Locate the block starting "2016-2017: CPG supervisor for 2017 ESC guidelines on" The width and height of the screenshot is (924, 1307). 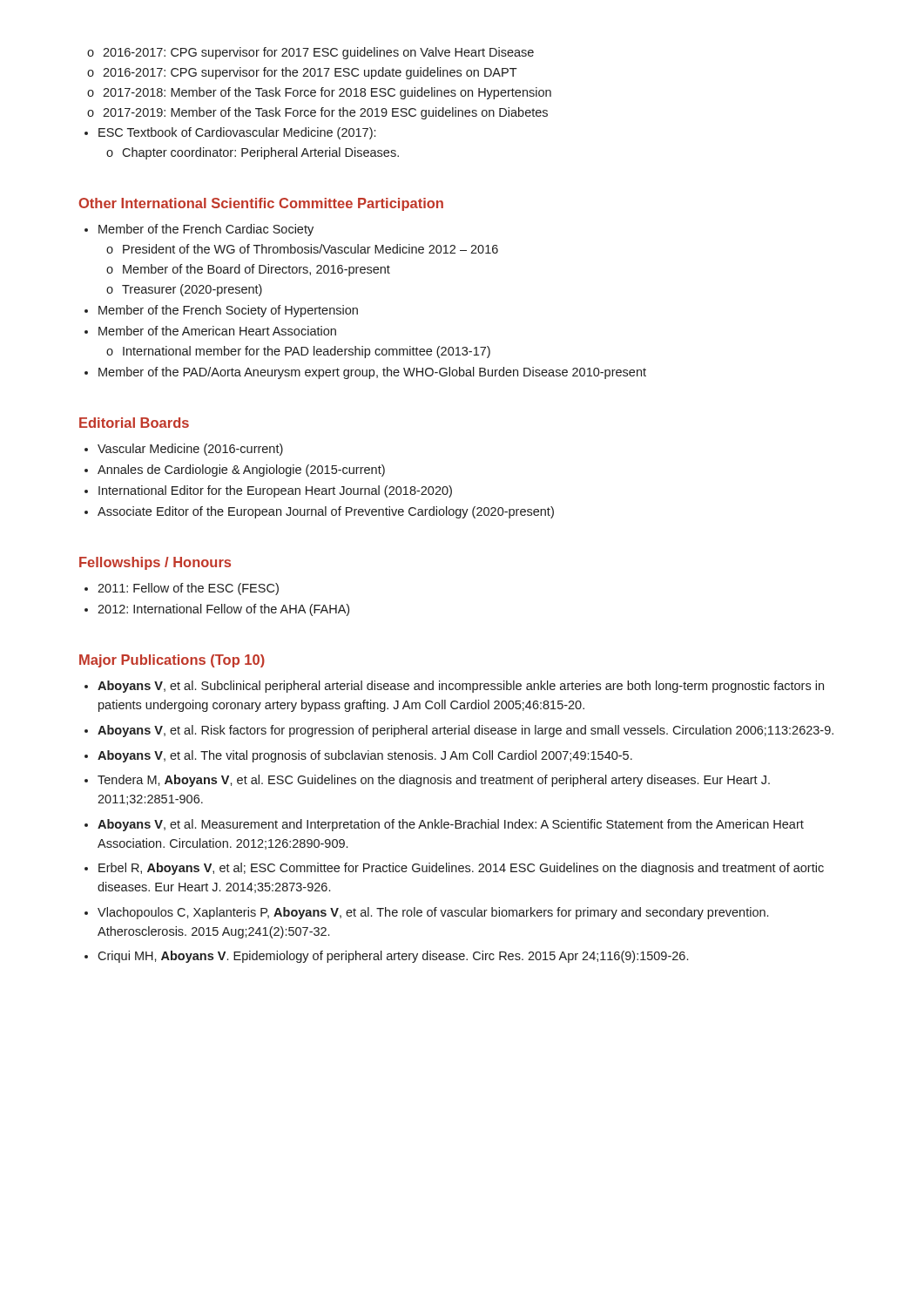(x=462, y=83)
